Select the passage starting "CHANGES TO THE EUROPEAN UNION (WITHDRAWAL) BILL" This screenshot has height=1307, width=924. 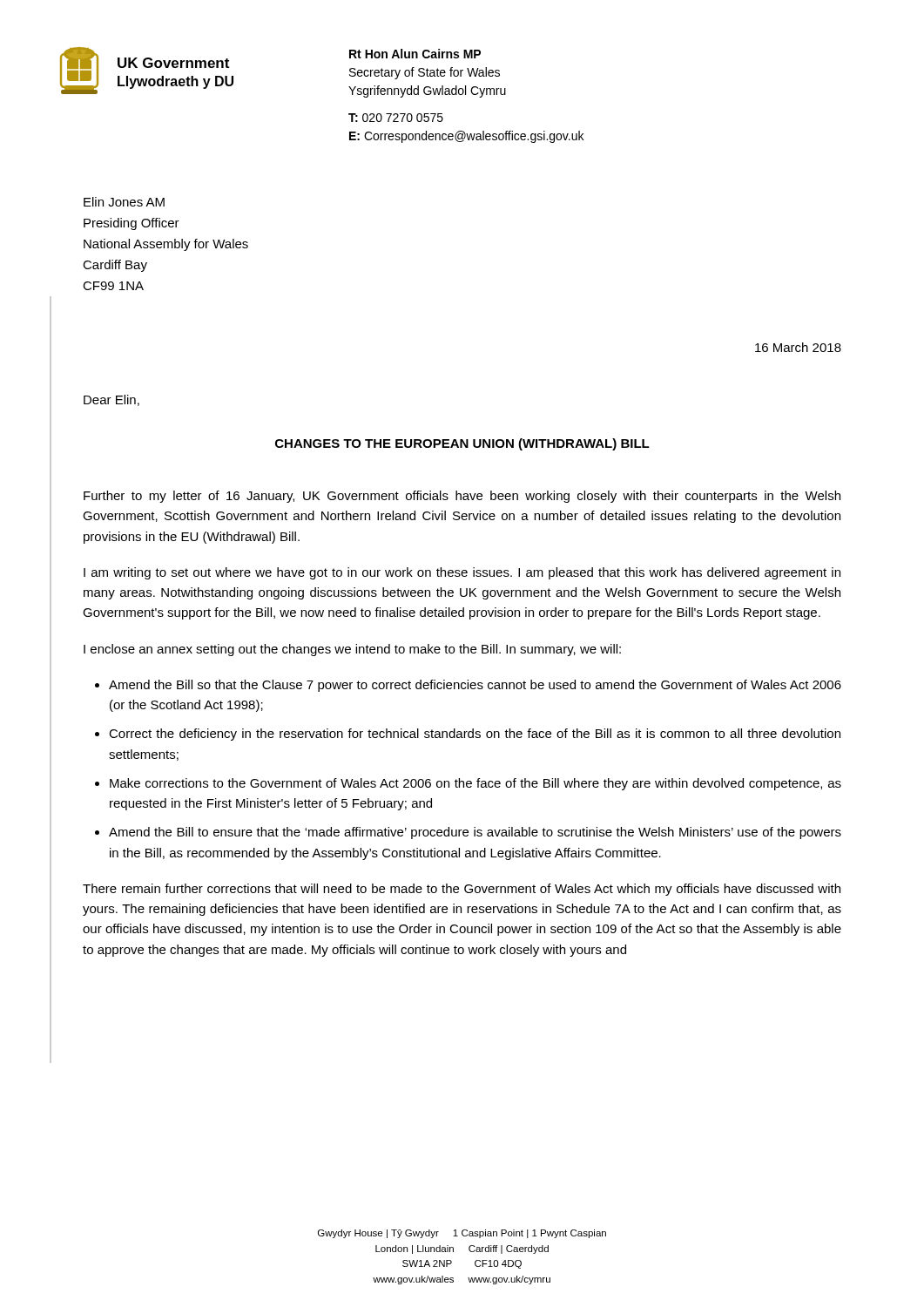(462, 443)
